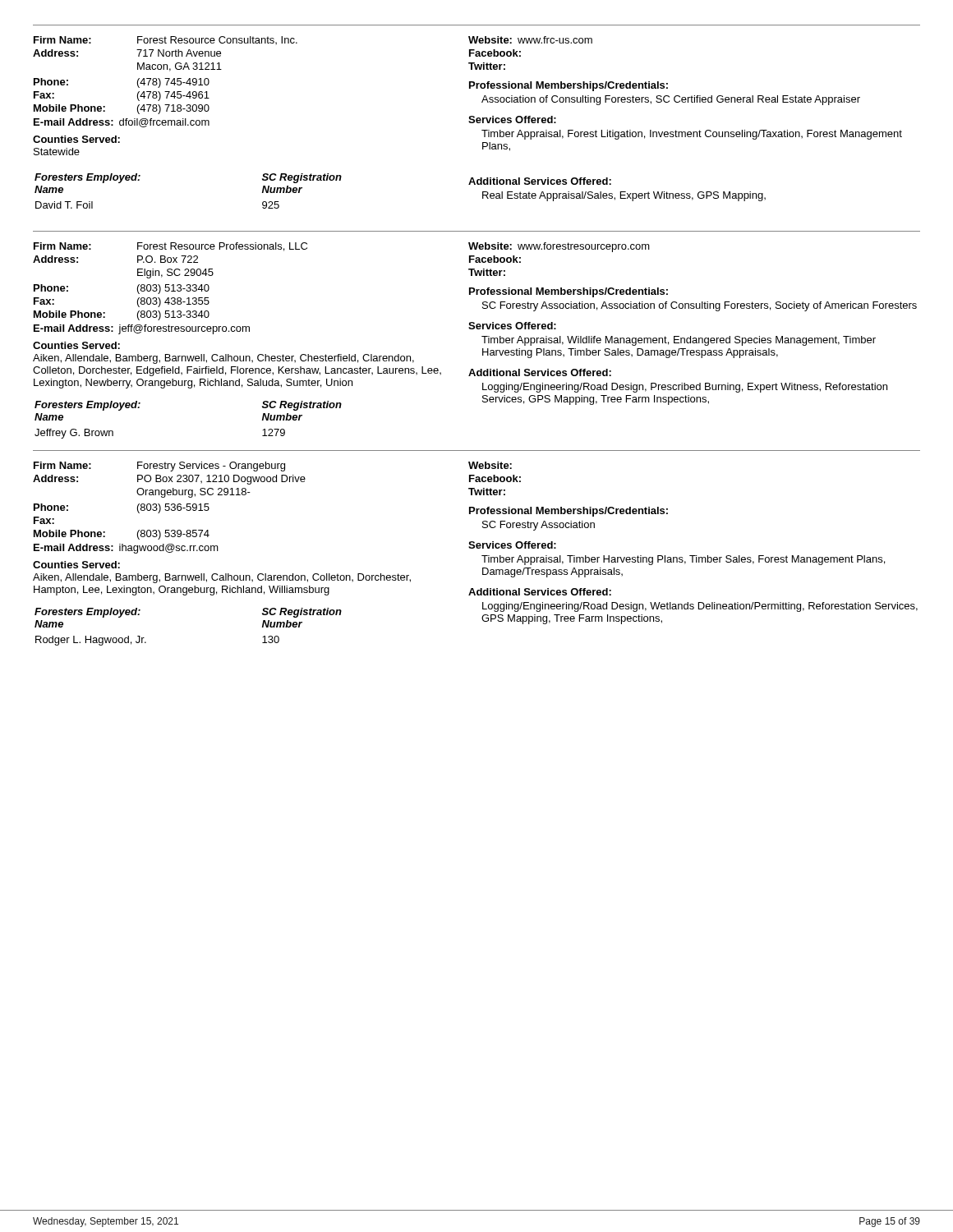The width and height of the screenshot is (953, 1232).
Task: Select the element starting "Firm Name: Forest Resource Consultants, Inc. Address: 717"
Action: click(166, 40)
